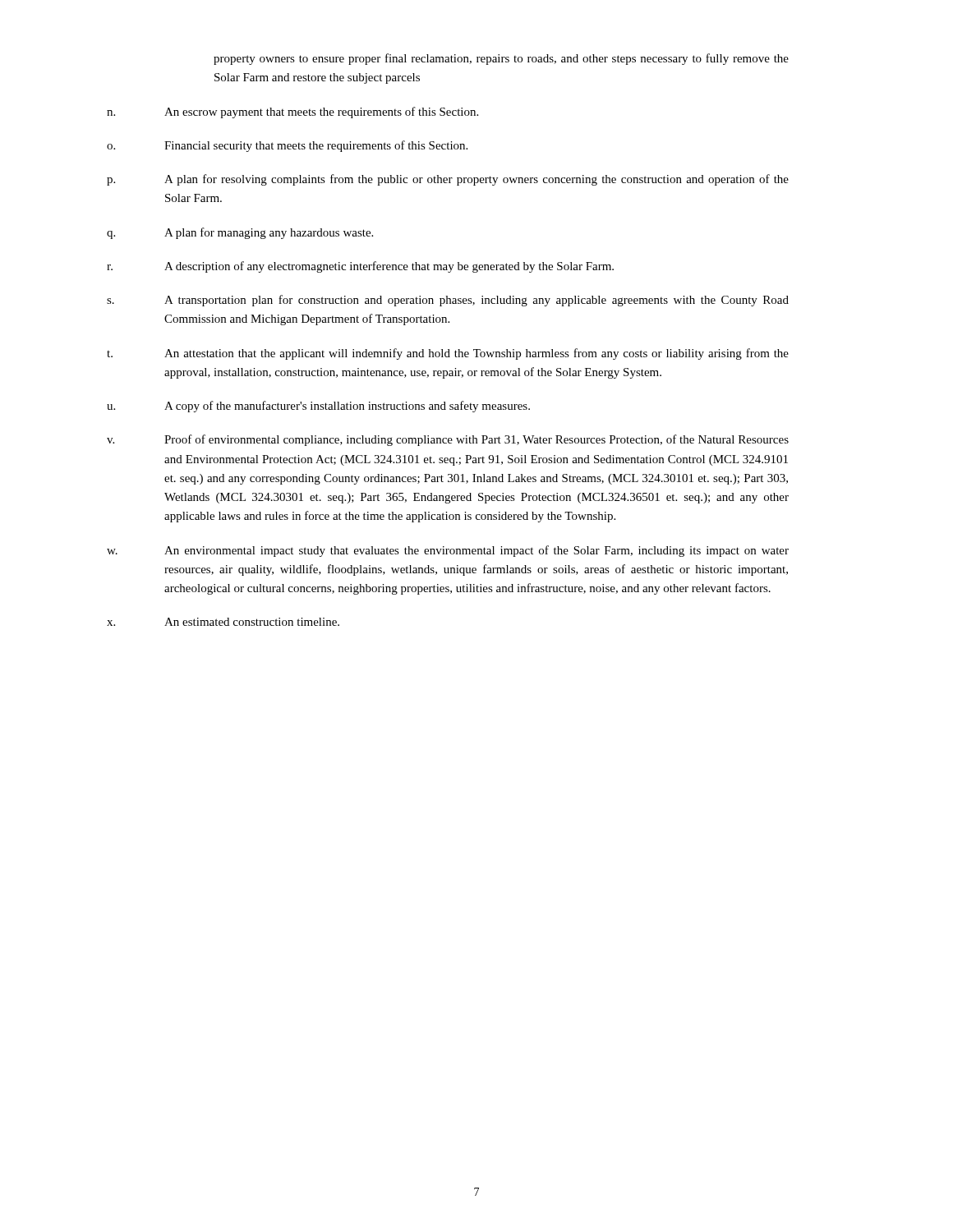This screenshot has height=1232, width=953.
Task: Click on the element starting "x. An estimated construction timeline."
Action: pos(223,622)
